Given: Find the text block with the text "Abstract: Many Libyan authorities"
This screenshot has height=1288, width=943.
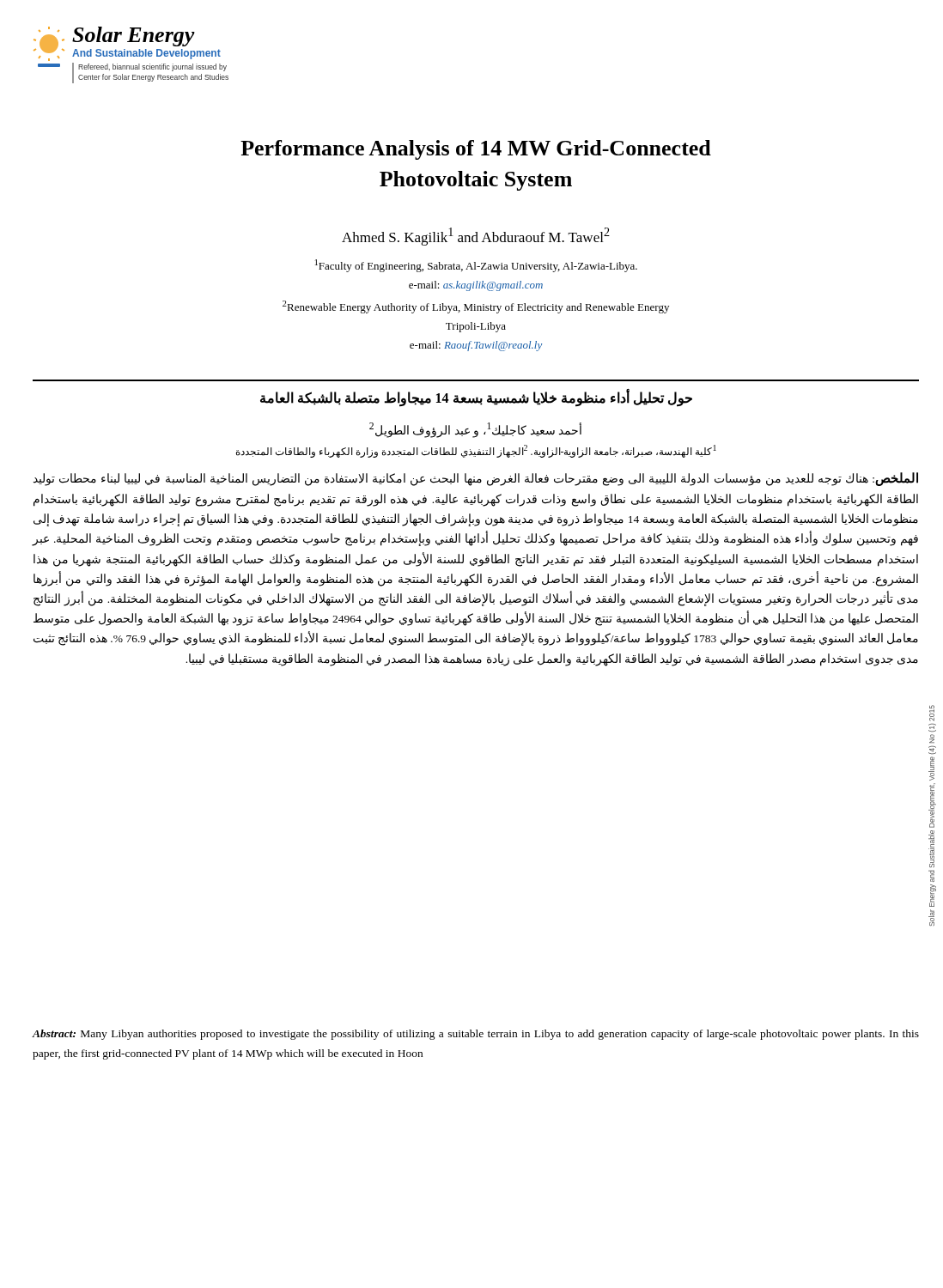Looking at the screenshot, I should [x=476, y=1043].
